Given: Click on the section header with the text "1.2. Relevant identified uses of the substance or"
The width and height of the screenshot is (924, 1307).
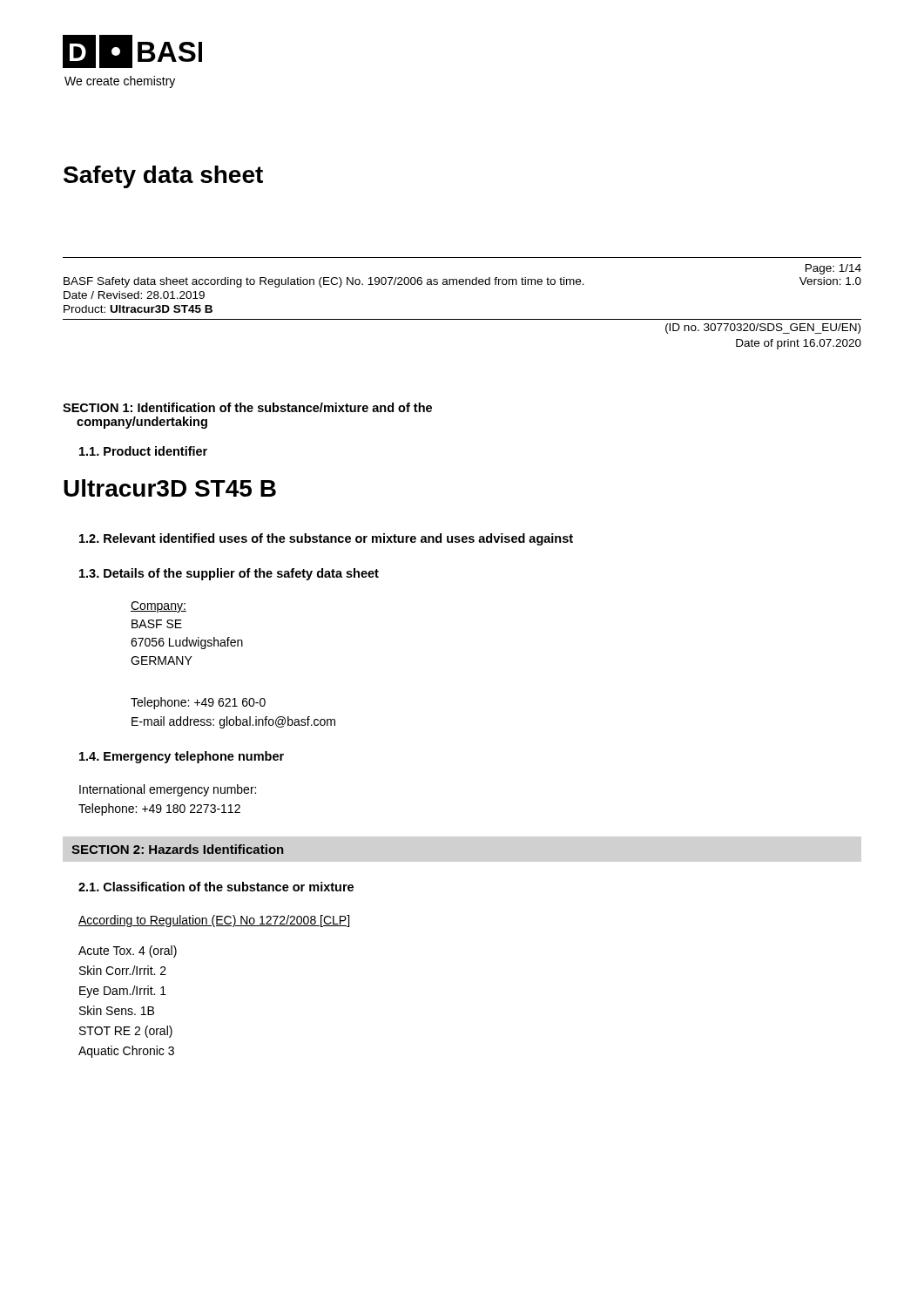Looking at the screenshot, I should (326, 538).
